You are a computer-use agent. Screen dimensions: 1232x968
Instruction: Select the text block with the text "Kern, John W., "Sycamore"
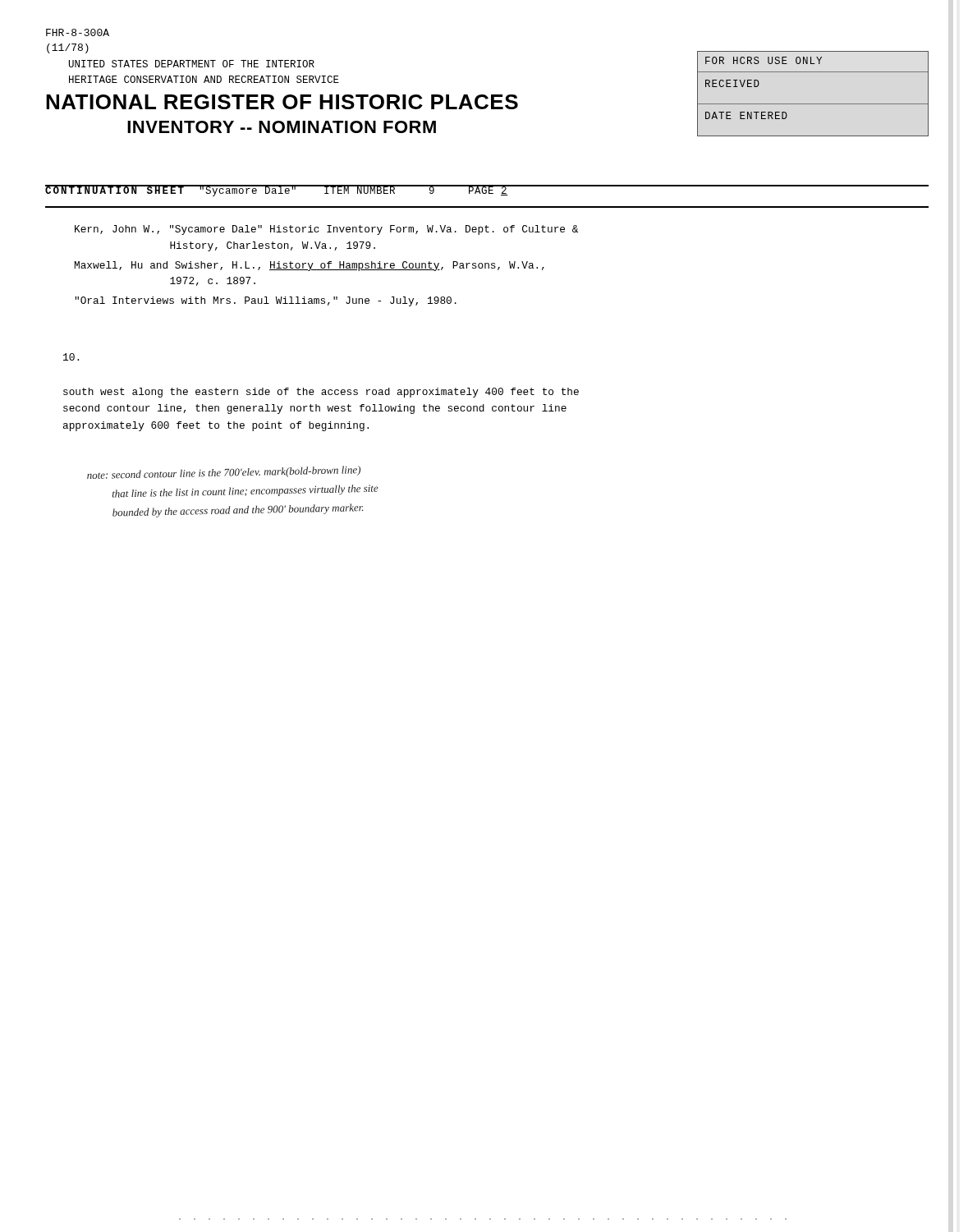pyautogui.click(x=498, y=266)
